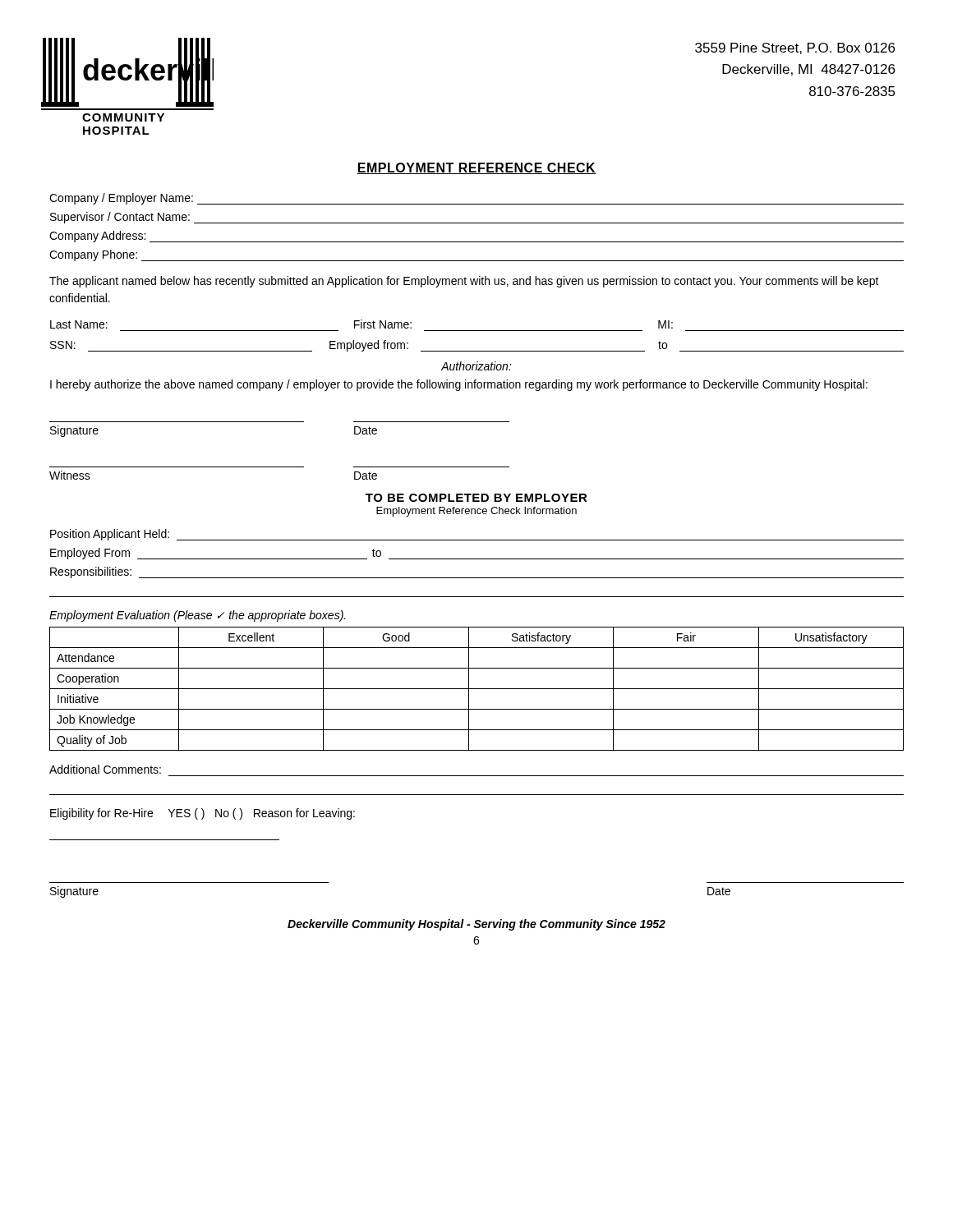Select the region starting "Eligibility for Re-Hire YES ("
This screenshot has height=1232, width=953.
[x=203, y=814]
